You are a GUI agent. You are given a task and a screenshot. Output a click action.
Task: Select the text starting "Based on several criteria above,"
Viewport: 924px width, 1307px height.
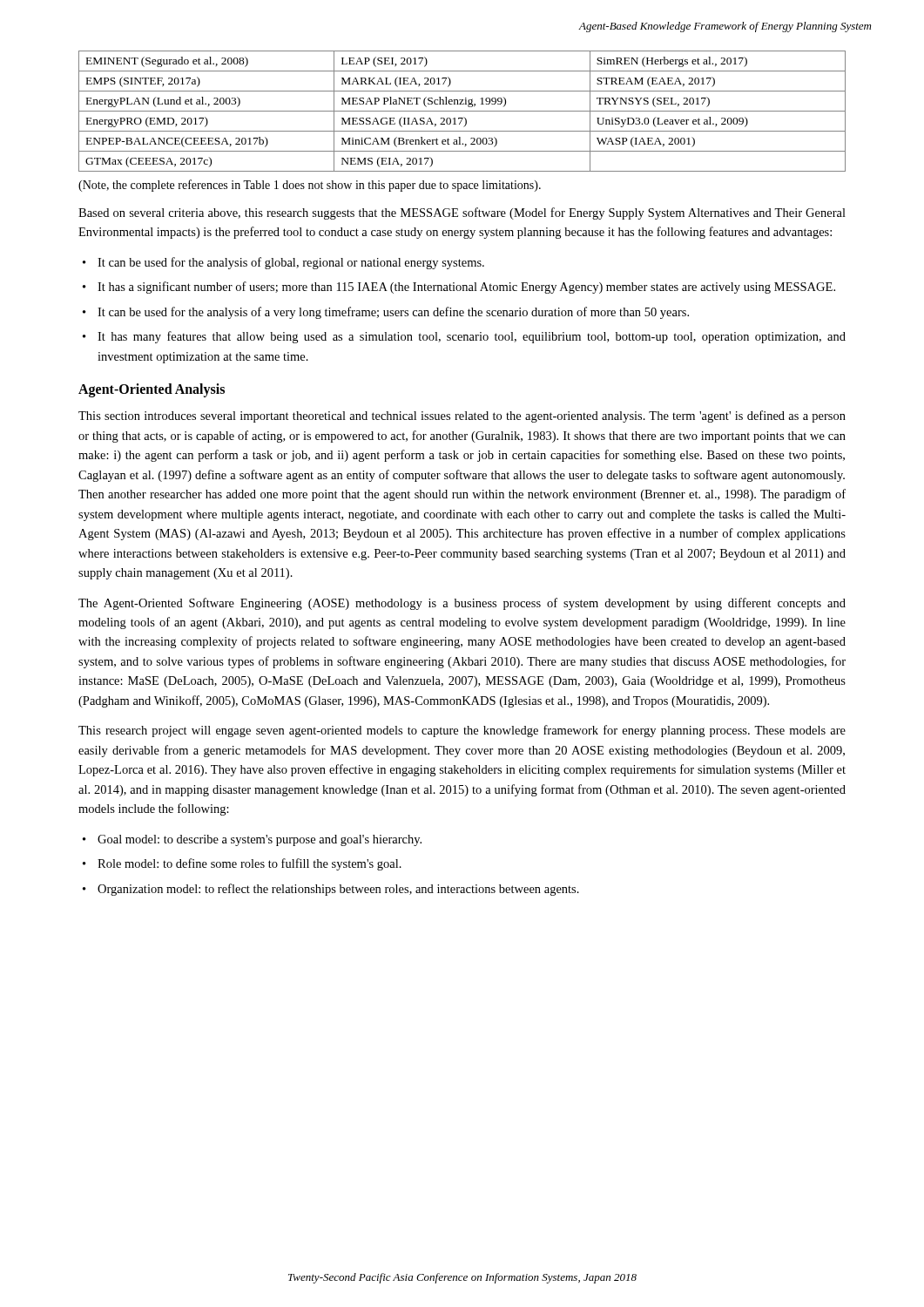(x=462, y=222)
